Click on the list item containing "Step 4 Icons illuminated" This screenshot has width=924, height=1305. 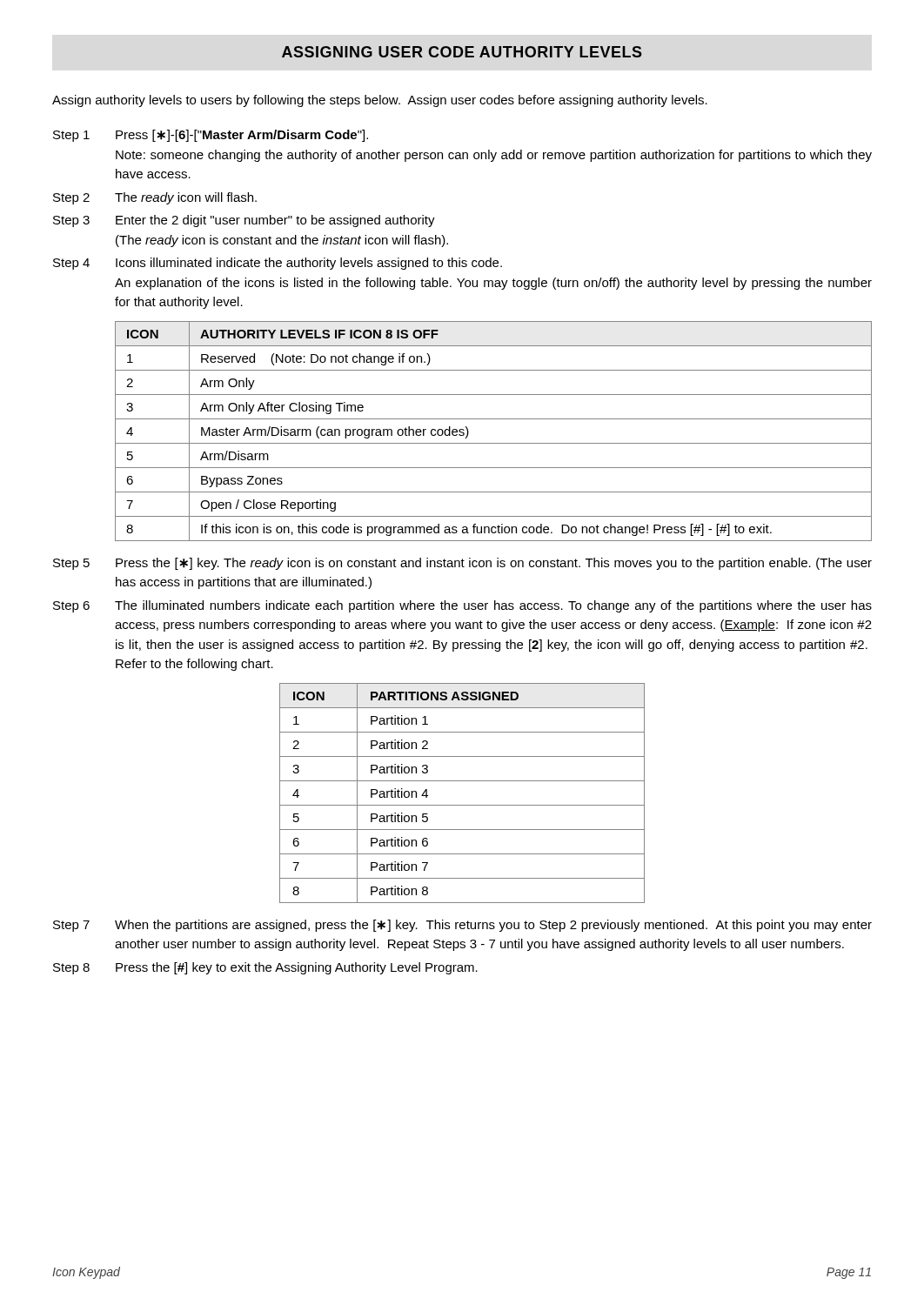point(462,283)
